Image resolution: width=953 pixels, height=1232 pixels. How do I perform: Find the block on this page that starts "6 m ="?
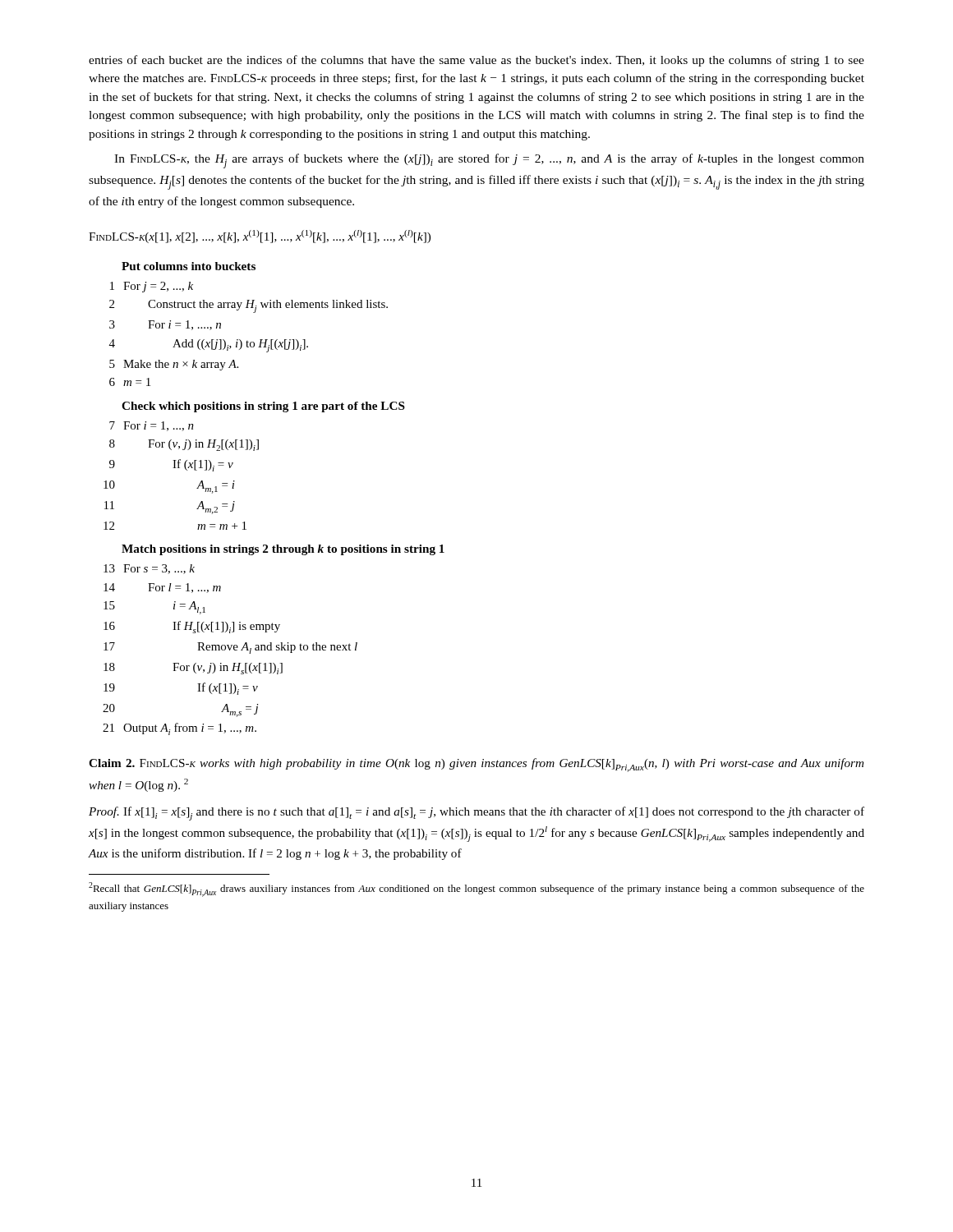130,382
